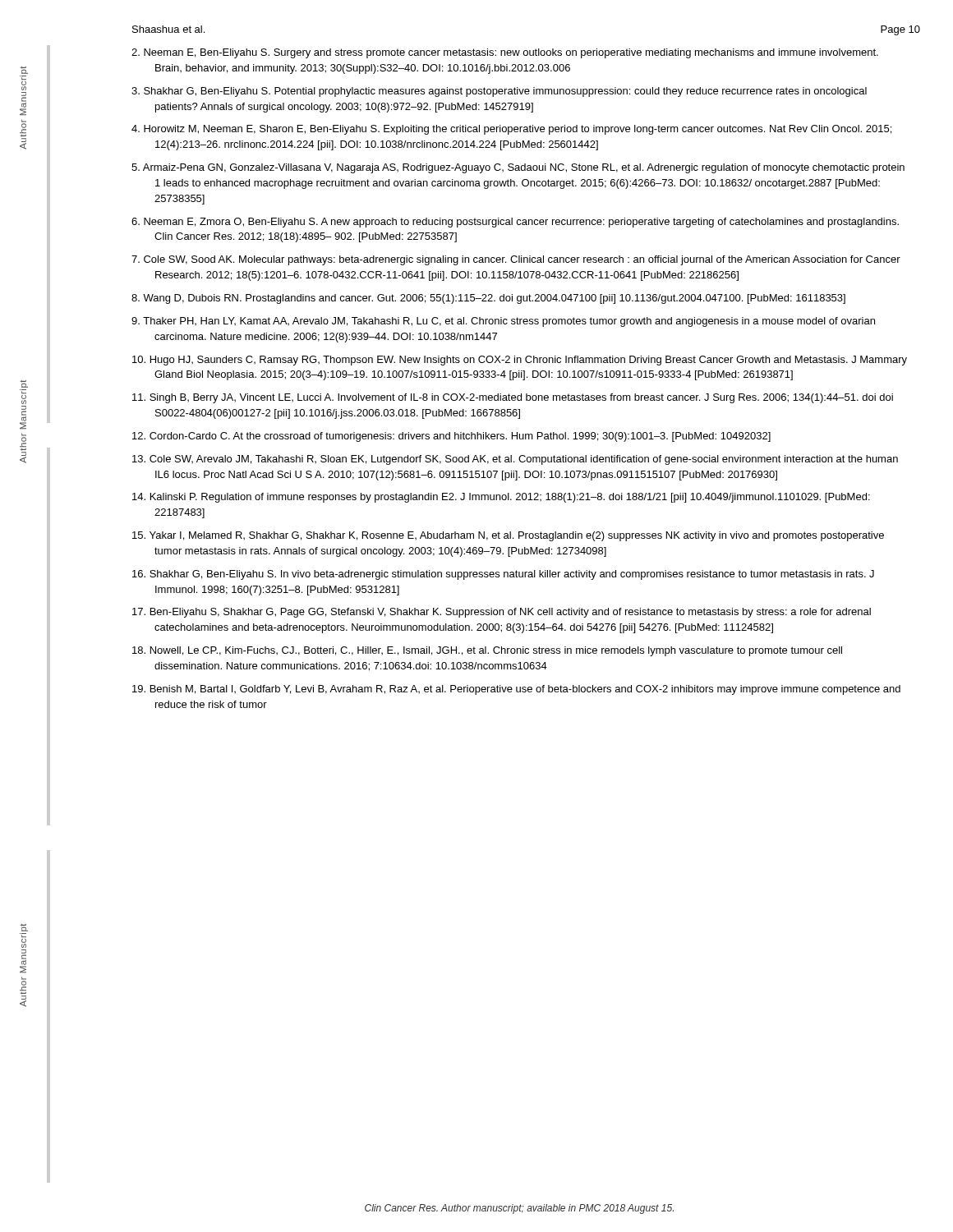Select the text block starting "15. Yakar I, Melamed R, Shakhar"
This screenshot has width=953, height=1232.
pos(508,543)
